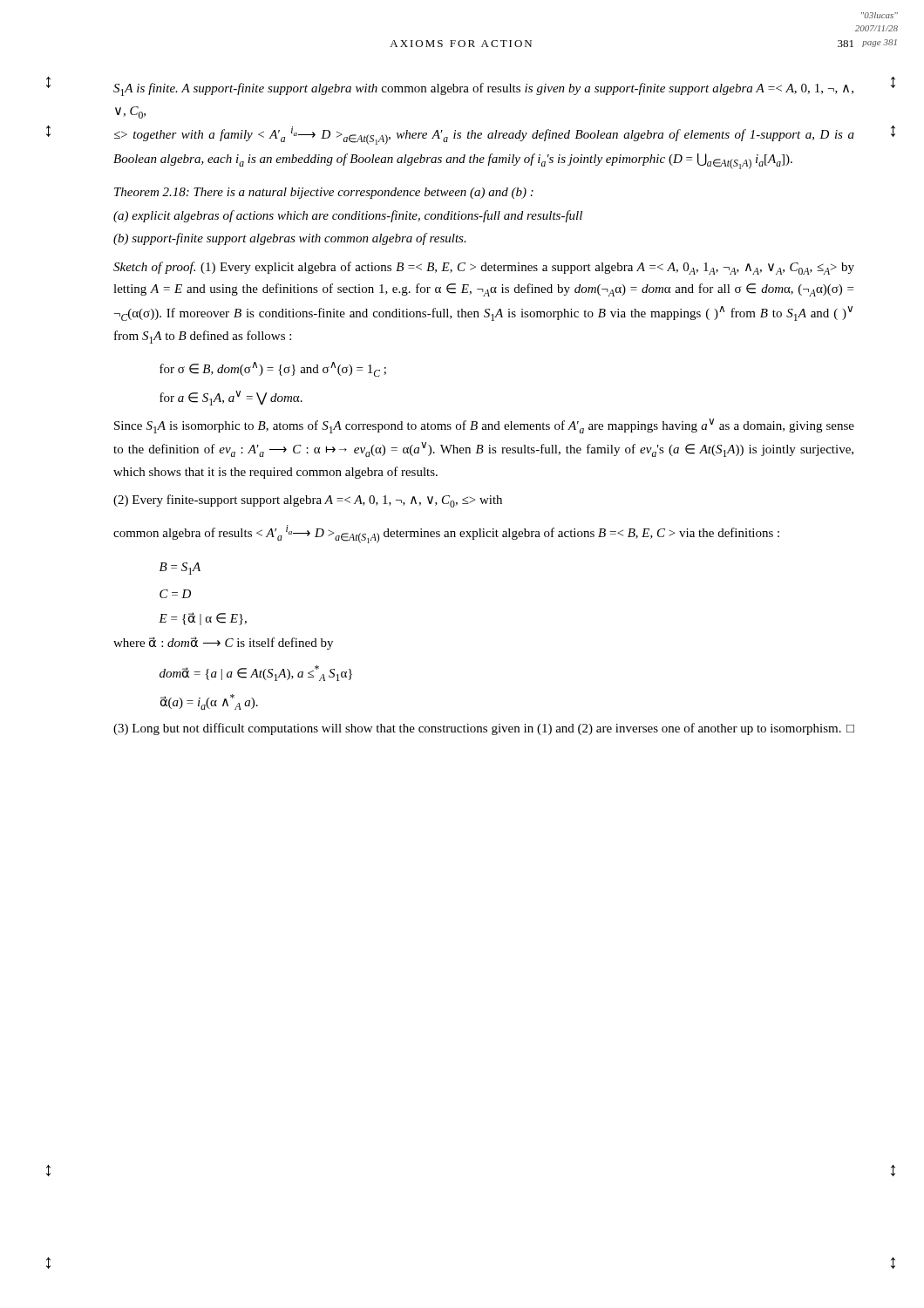
Task: Locate the block of text that opens with "S1A is finite. A support-finite support"
Action: [484, 126]
